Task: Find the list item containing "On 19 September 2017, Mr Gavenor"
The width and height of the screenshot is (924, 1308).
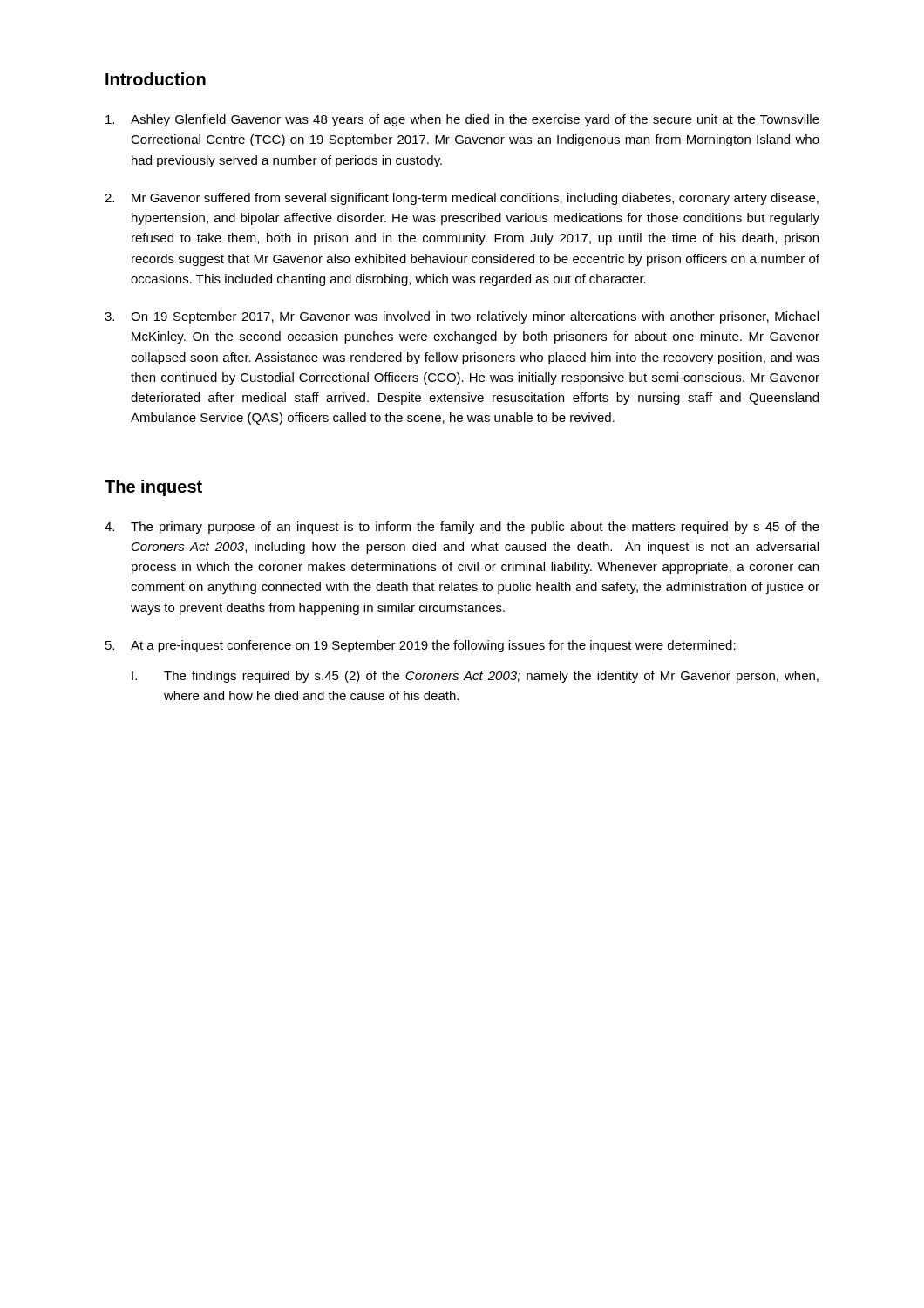Action: coord(475,367)
